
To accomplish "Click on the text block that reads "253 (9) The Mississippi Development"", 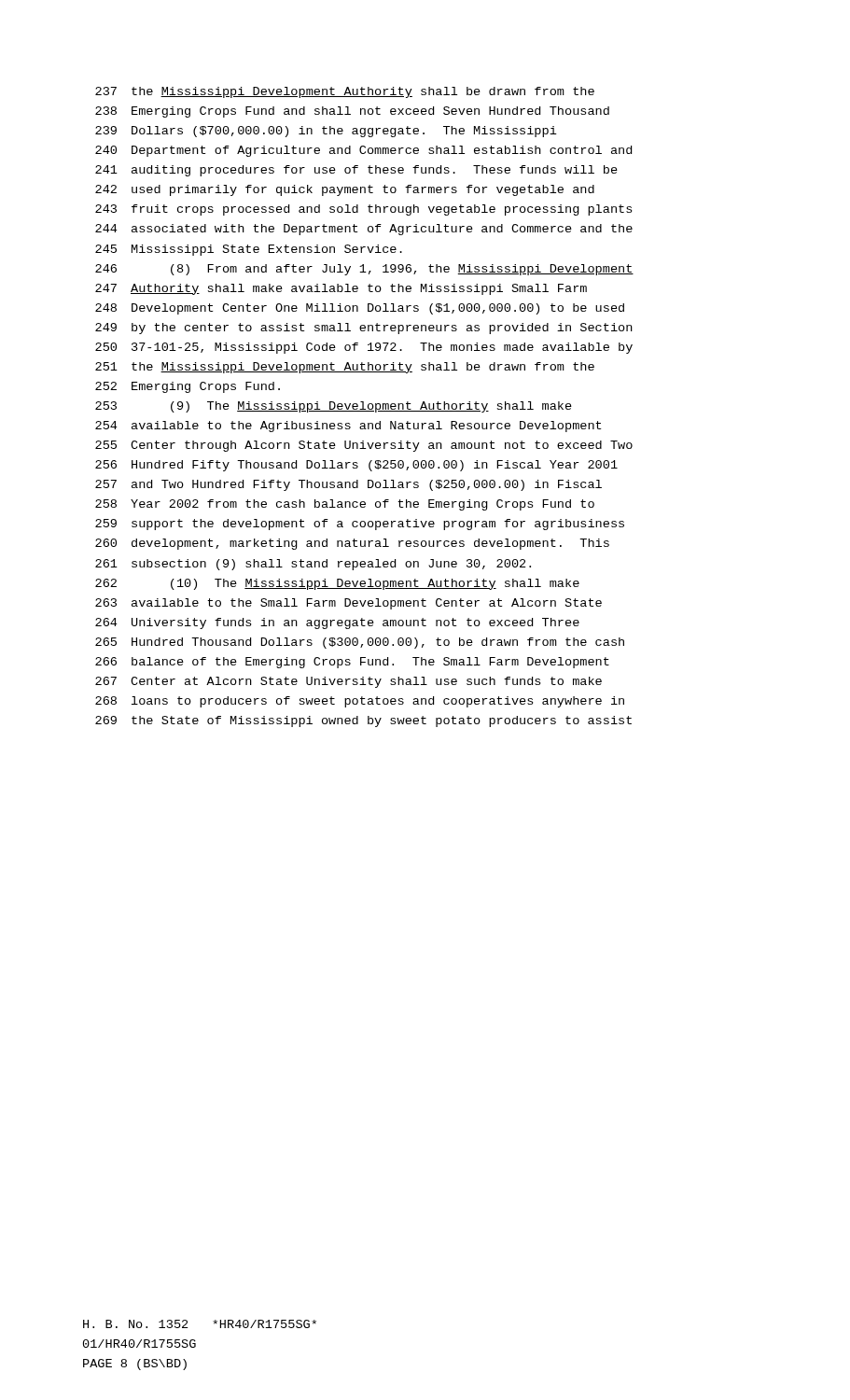I will tap(432, 485).
